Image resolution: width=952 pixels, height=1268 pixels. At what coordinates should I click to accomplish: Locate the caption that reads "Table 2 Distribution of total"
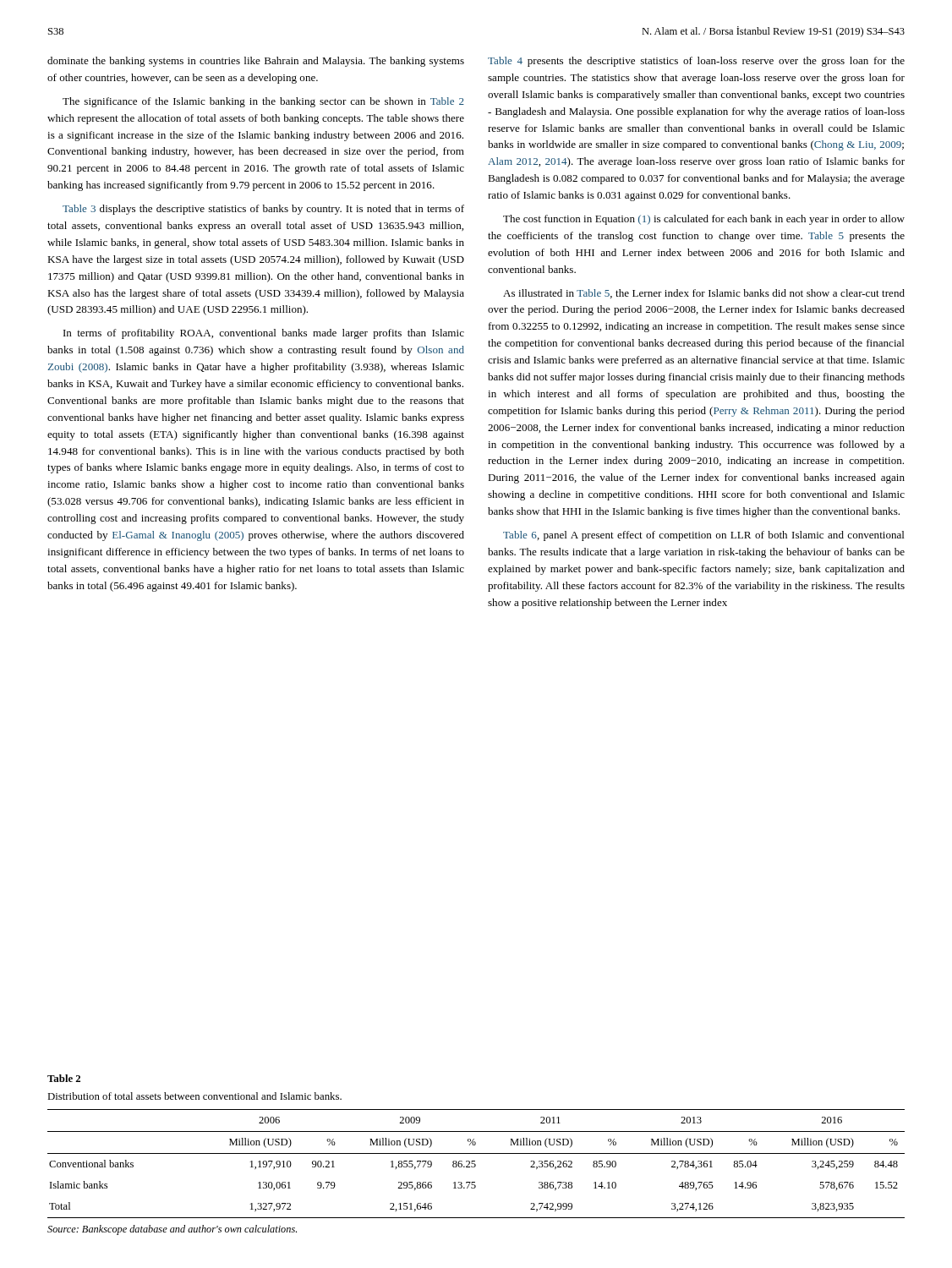[64, 1078]
